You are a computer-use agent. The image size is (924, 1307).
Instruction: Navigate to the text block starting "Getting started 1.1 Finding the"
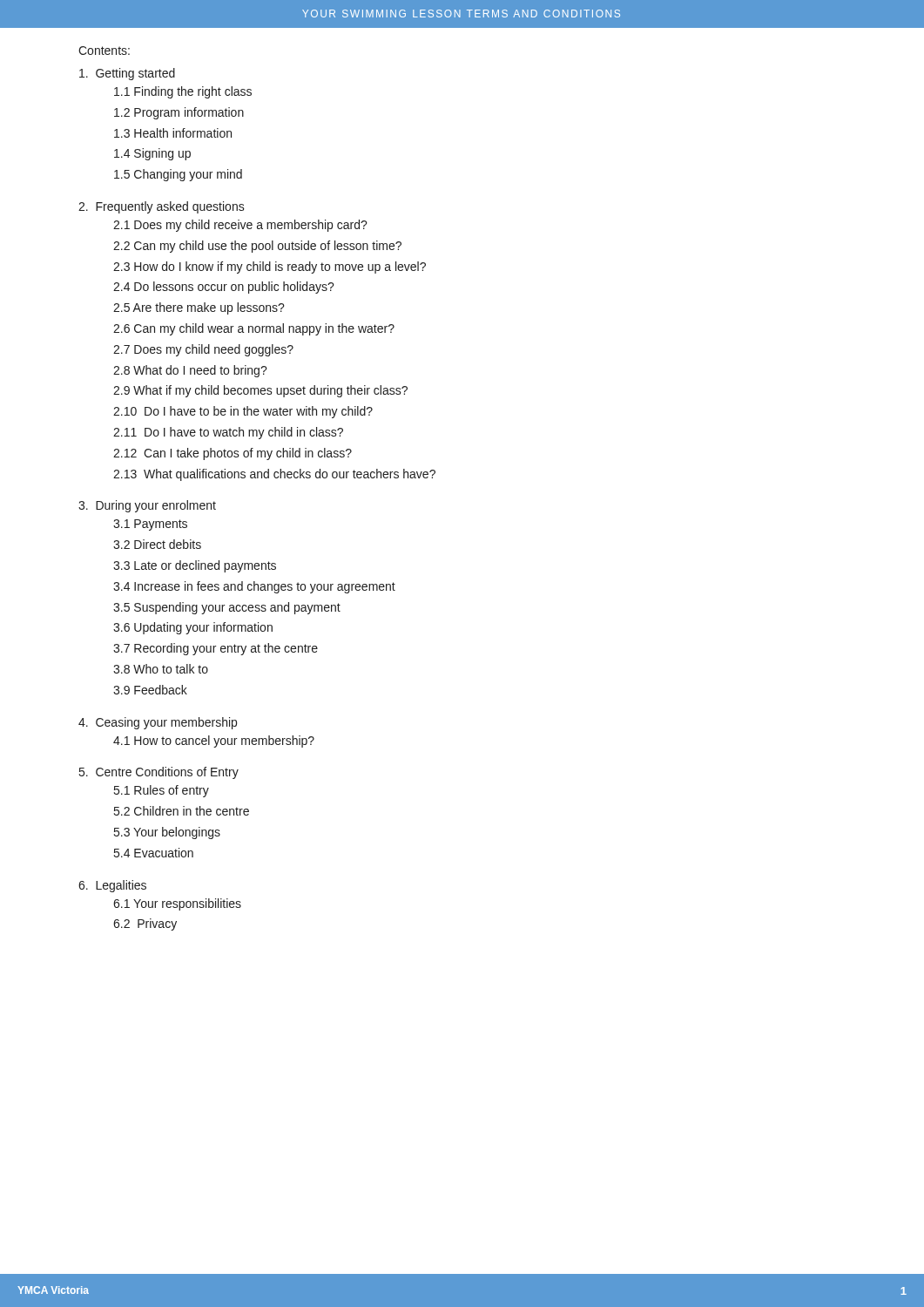[127, 74]
